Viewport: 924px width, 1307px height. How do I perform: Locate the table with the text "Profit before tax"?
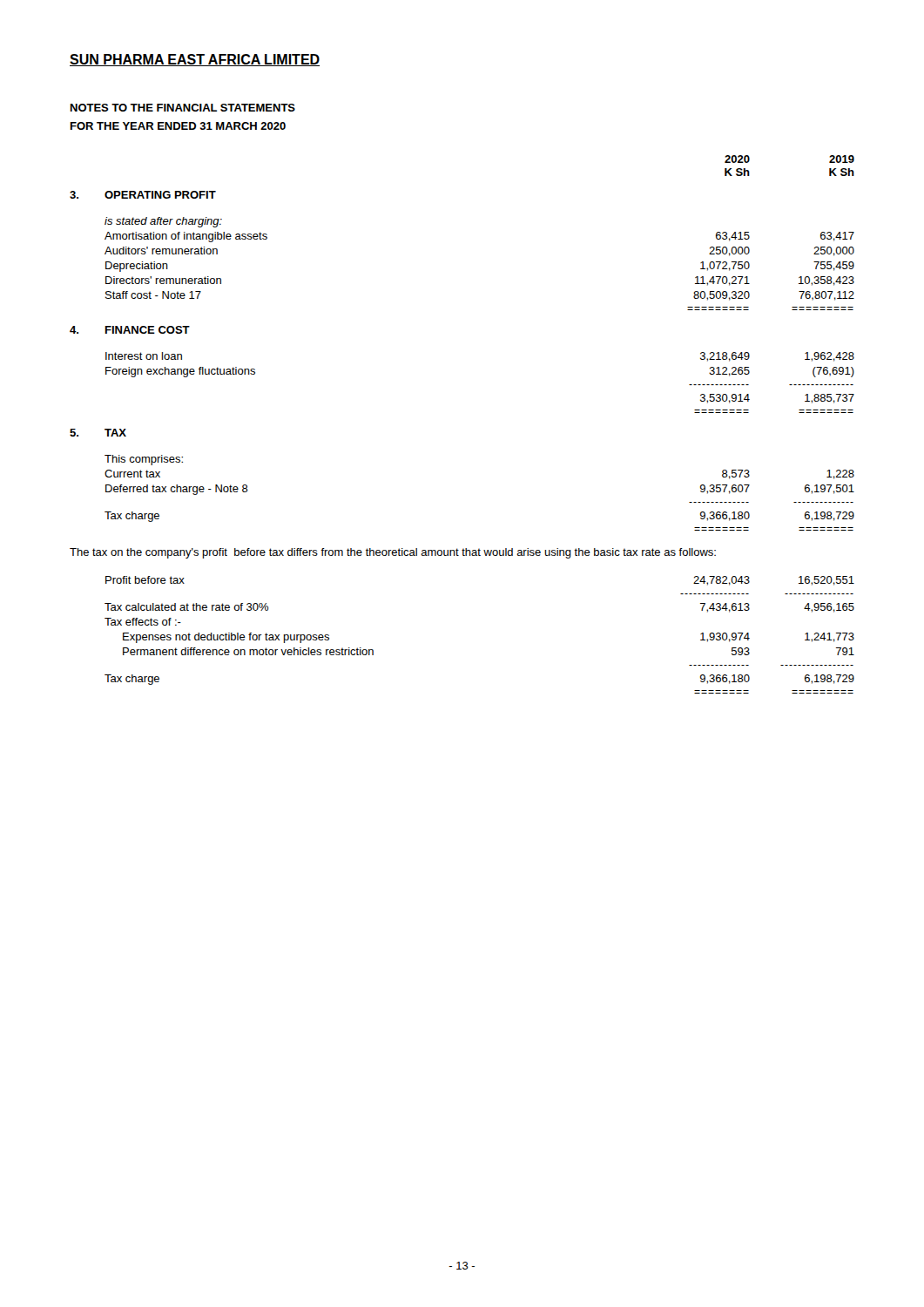tap(462, 635)
